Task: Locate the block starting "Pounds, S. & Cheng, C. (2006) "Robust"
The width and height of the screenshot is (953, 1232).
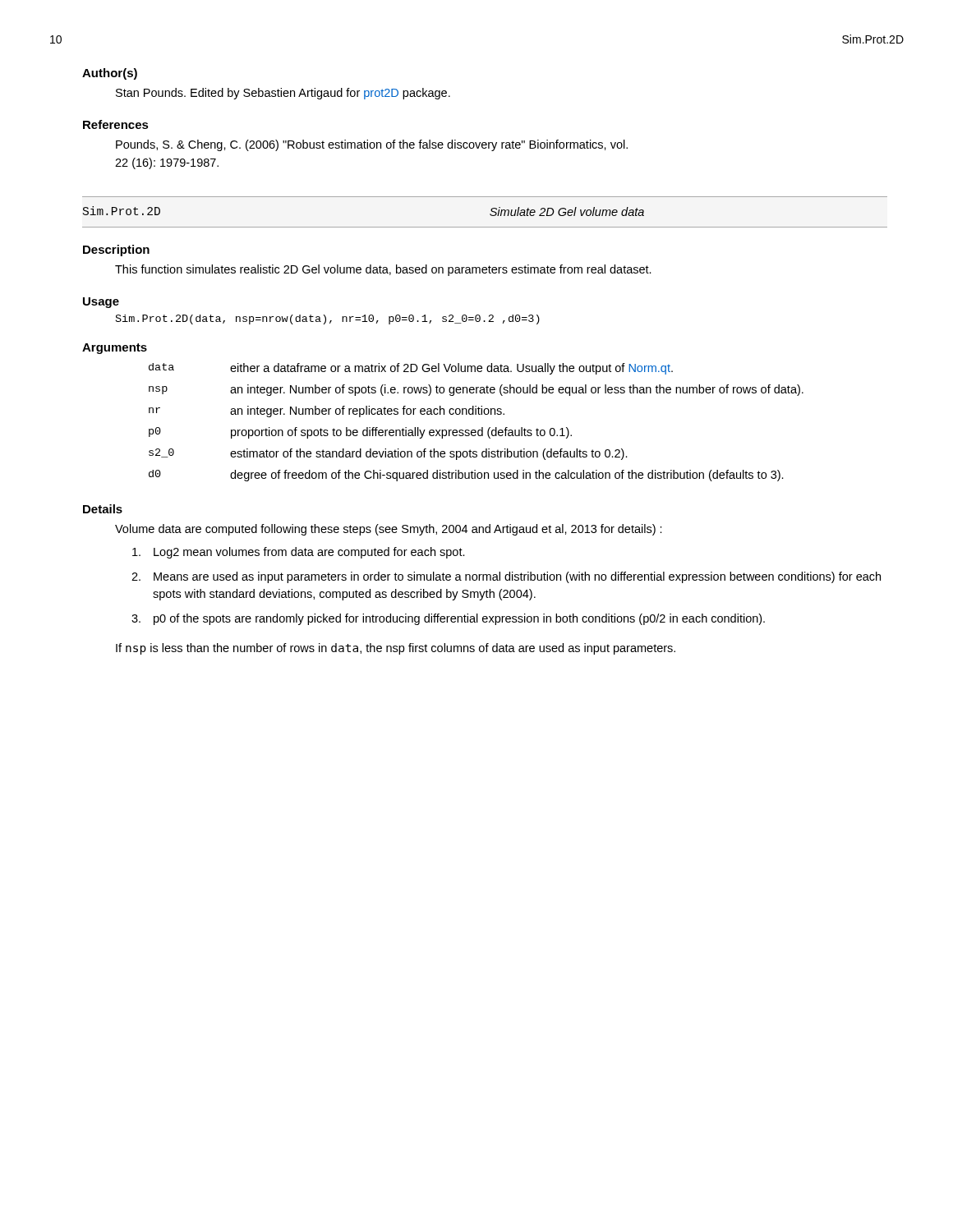Action: coord(372,153)
